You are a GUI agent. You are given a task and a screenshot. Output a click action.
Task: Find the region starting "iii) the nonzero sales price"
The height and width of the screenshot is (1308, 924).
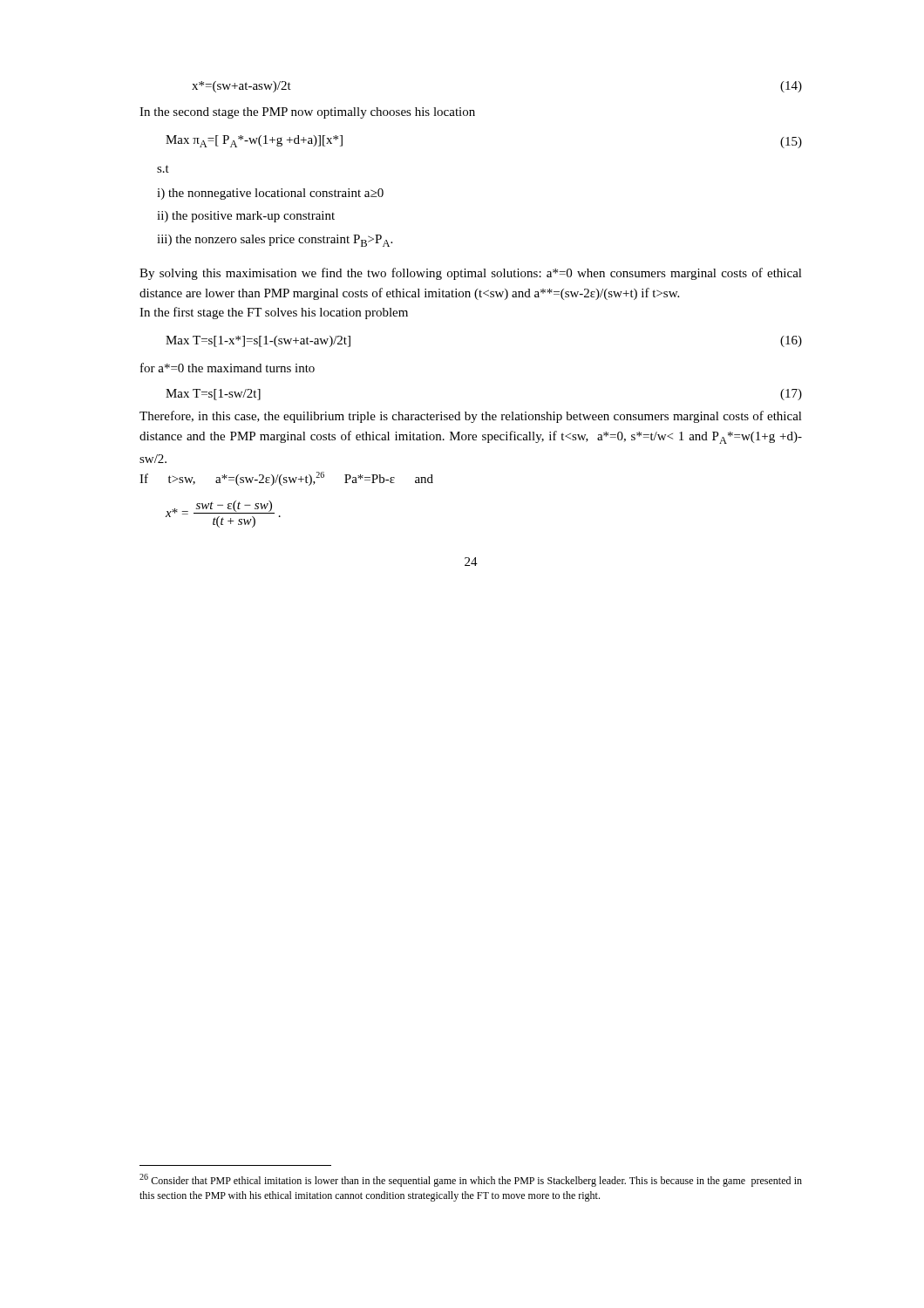point(275,240)
